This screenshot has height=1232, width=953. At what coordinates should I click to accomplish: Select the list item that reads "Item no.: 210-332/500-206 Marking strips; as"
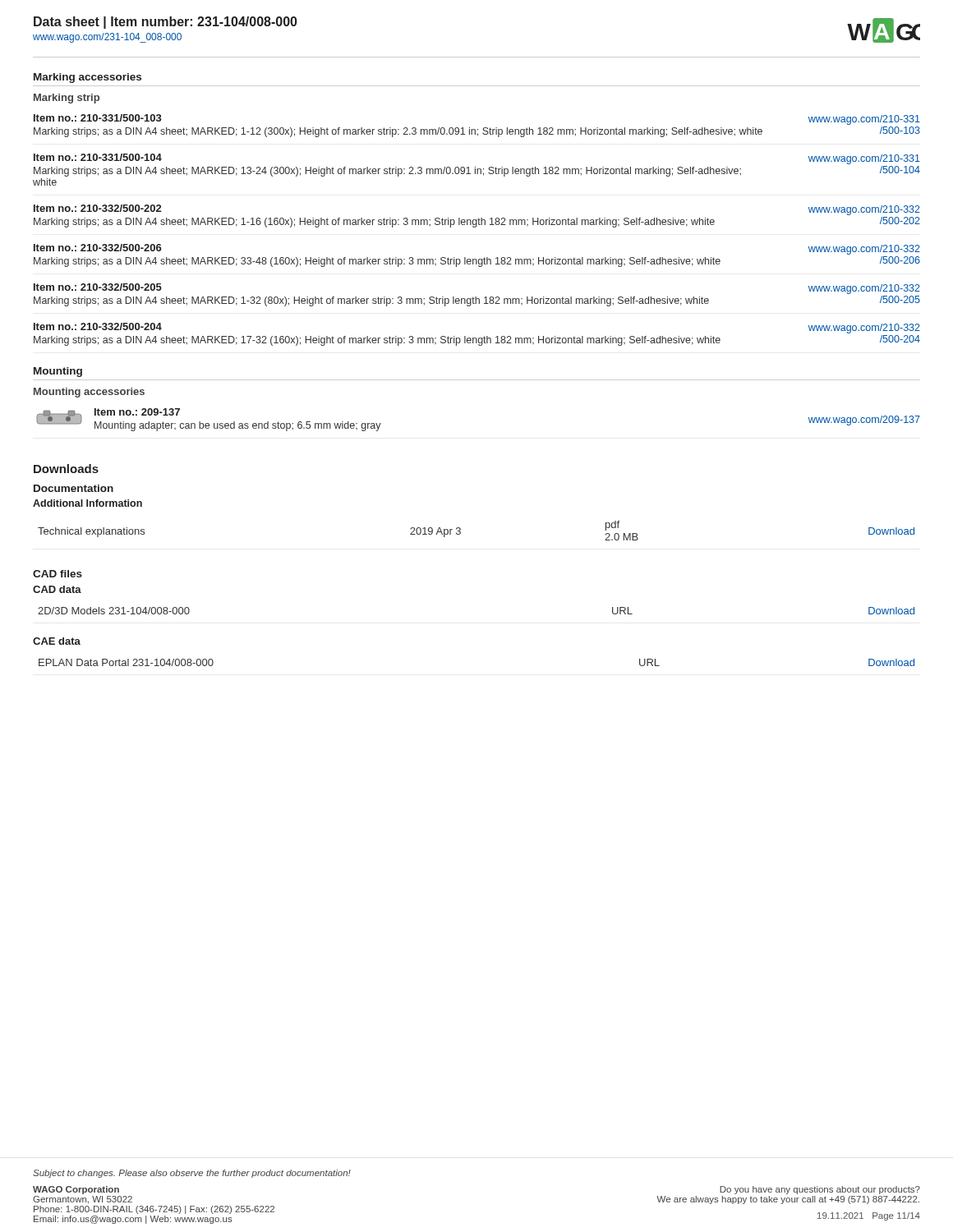[x=476, y=254]
